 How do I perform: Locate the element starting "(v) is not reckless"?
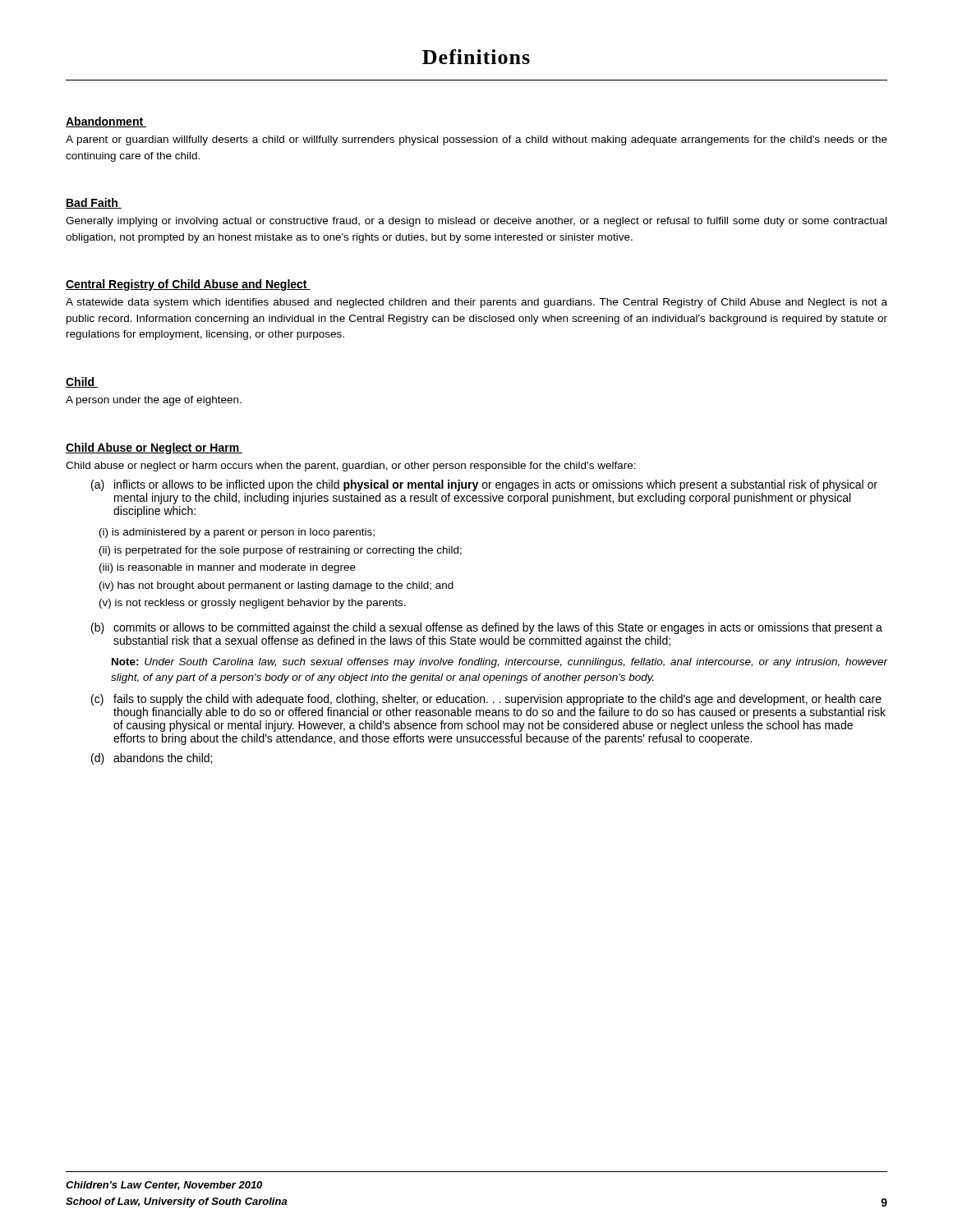tap(252, 603)
